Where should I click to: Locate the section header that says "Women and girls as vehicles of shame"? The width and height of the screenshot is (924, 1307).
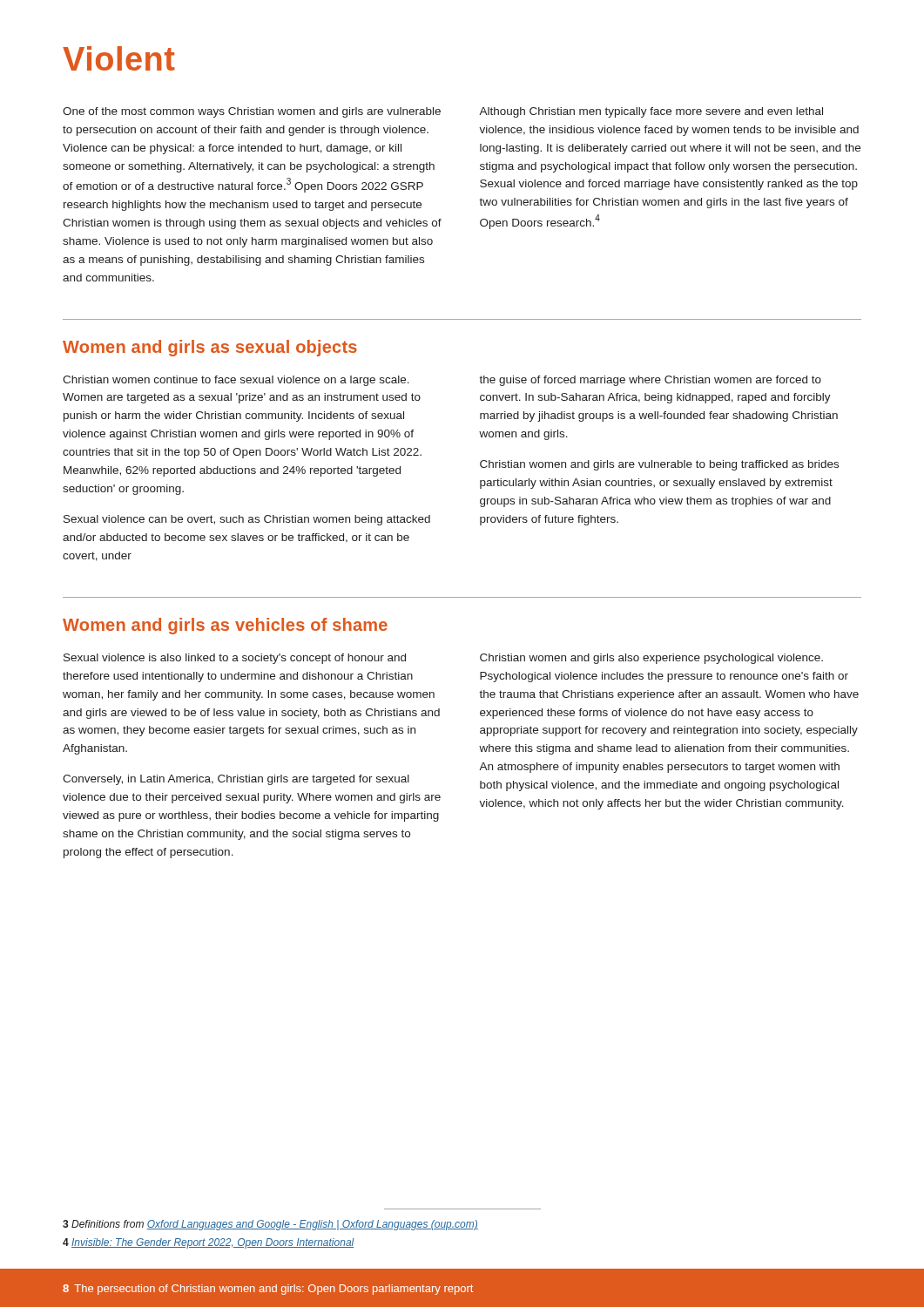pos(225,626)
